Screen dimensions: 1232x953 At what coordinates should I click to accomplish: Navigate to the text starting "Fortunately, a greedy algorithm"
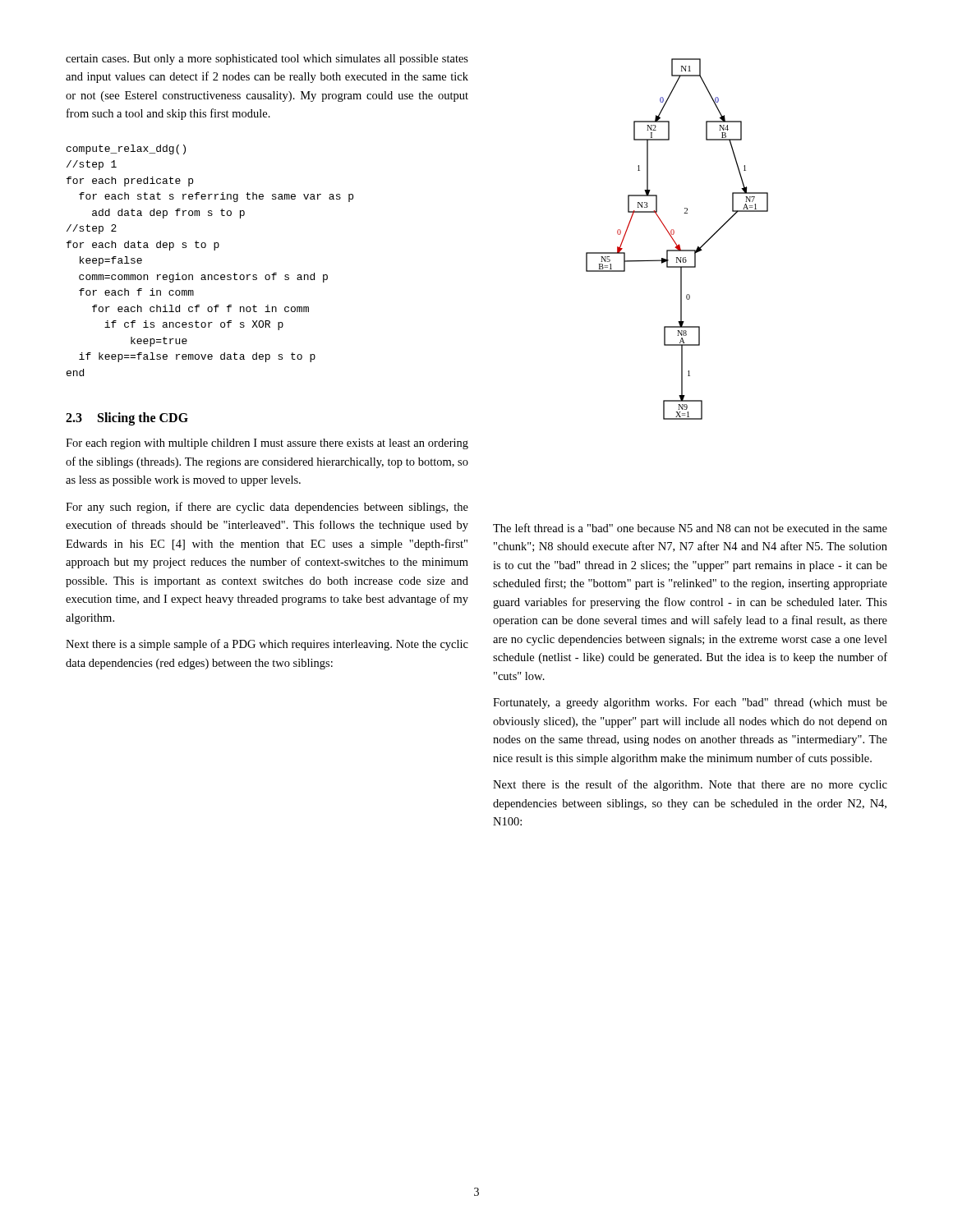tap(690, 730)
